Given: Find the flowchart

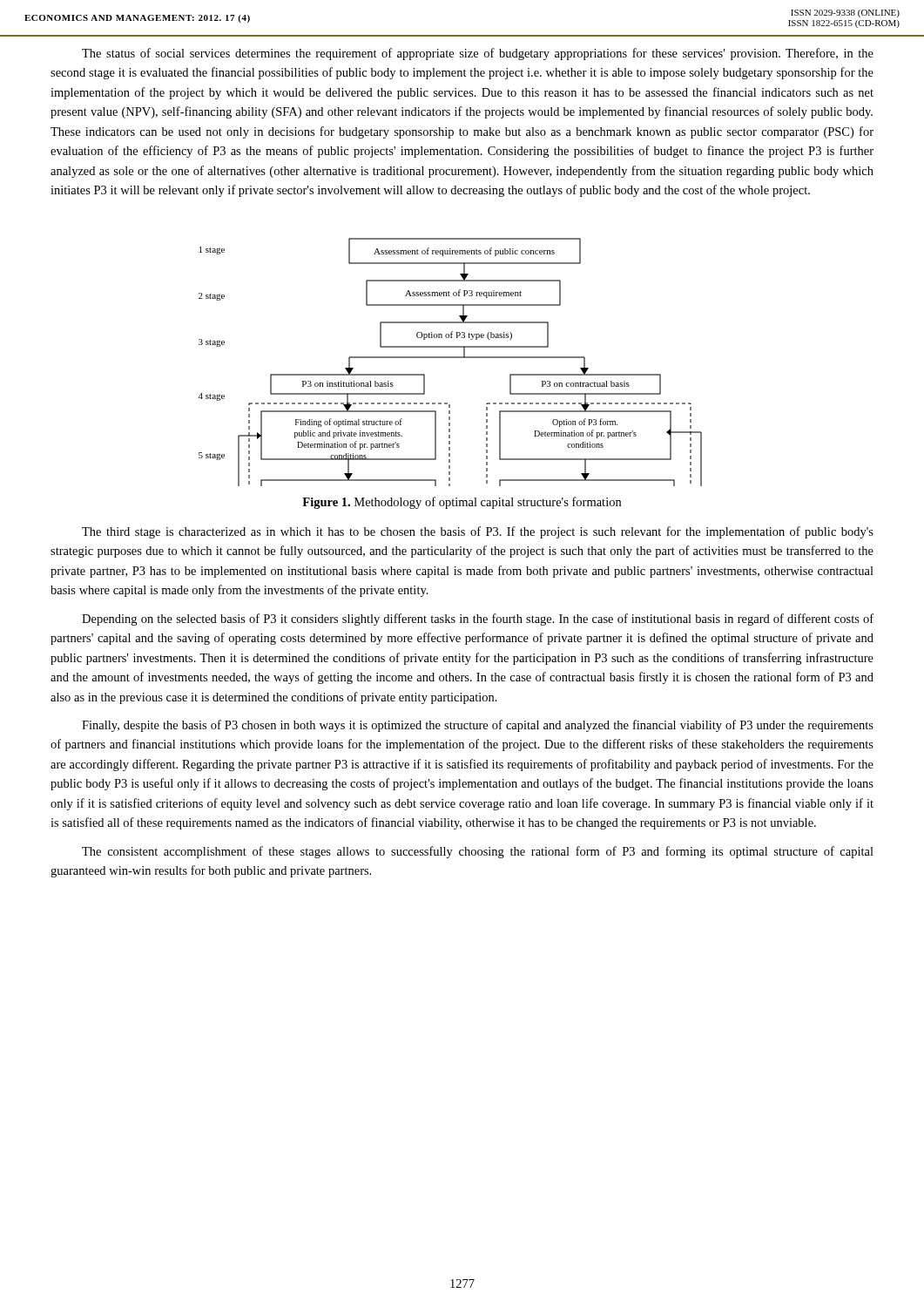Looking at the screenshot, I should click(x=462, y=353).
